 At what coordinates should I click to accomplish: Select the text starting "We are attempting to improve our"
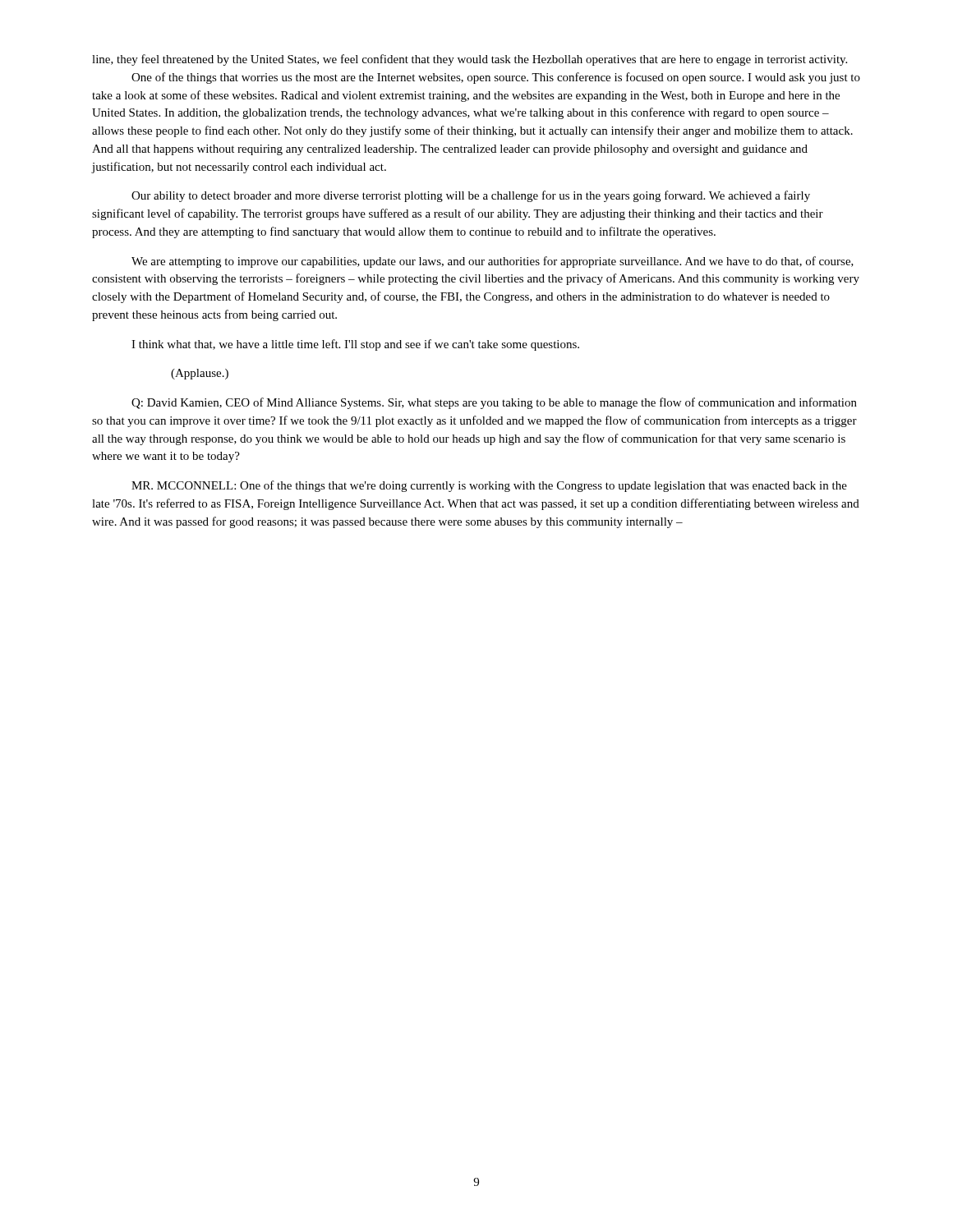click(476, 288)
